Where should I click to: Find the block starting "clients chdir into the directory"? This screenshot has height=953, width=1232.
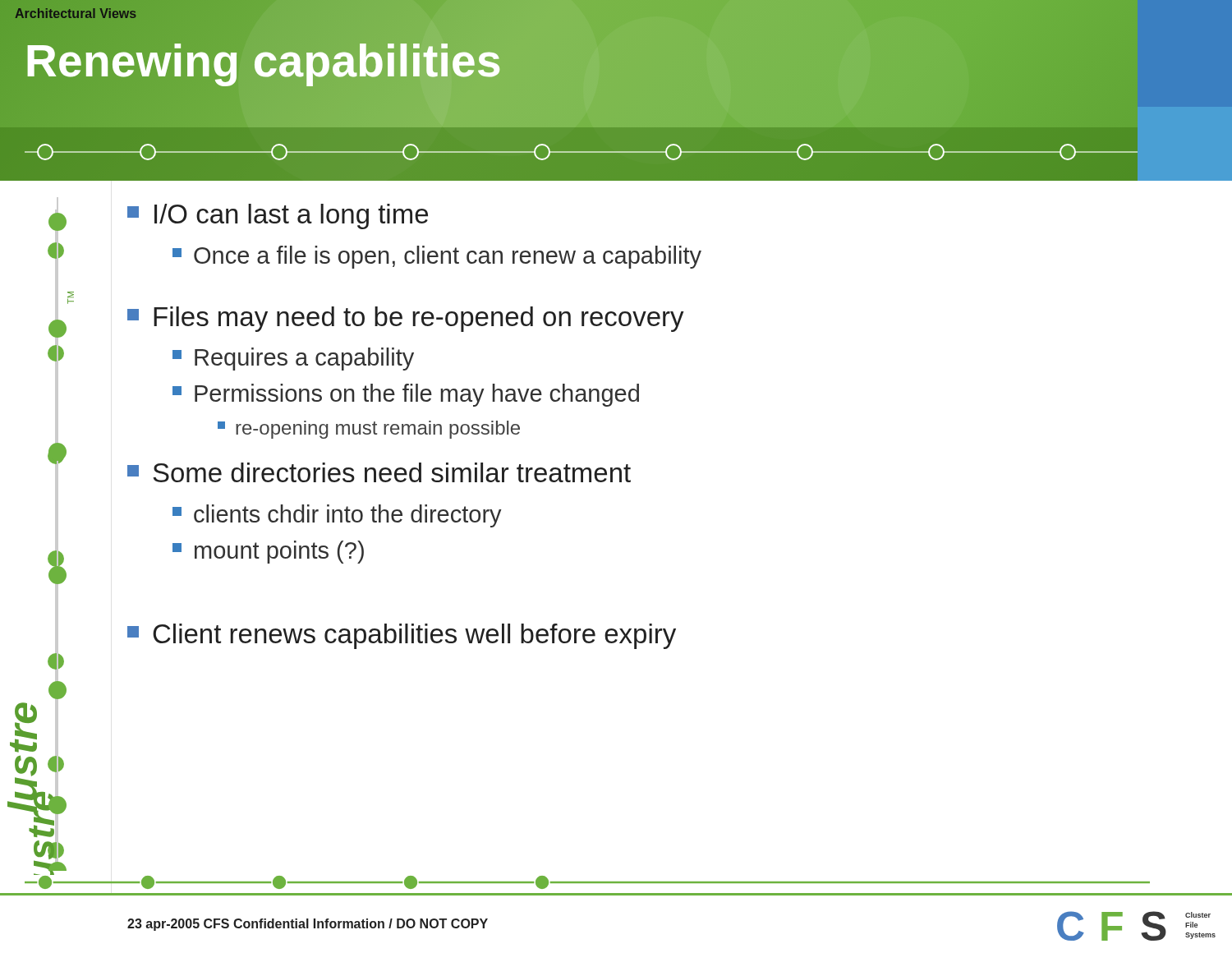[x=337, y=515]
